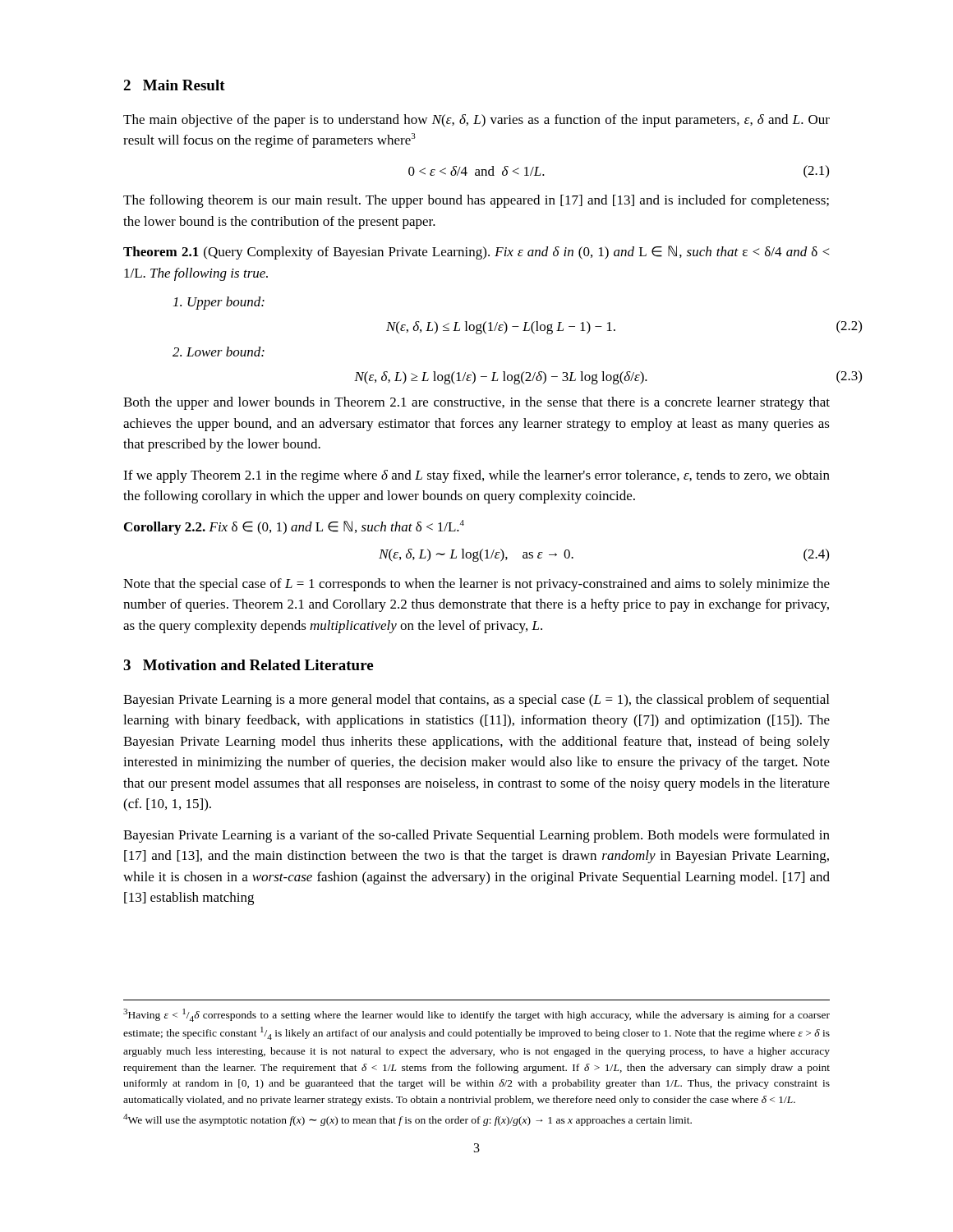Find the footnote with the text "3Having ε δ is arguably much less"
This screenshot has width=953, height=1232.
476,1067
